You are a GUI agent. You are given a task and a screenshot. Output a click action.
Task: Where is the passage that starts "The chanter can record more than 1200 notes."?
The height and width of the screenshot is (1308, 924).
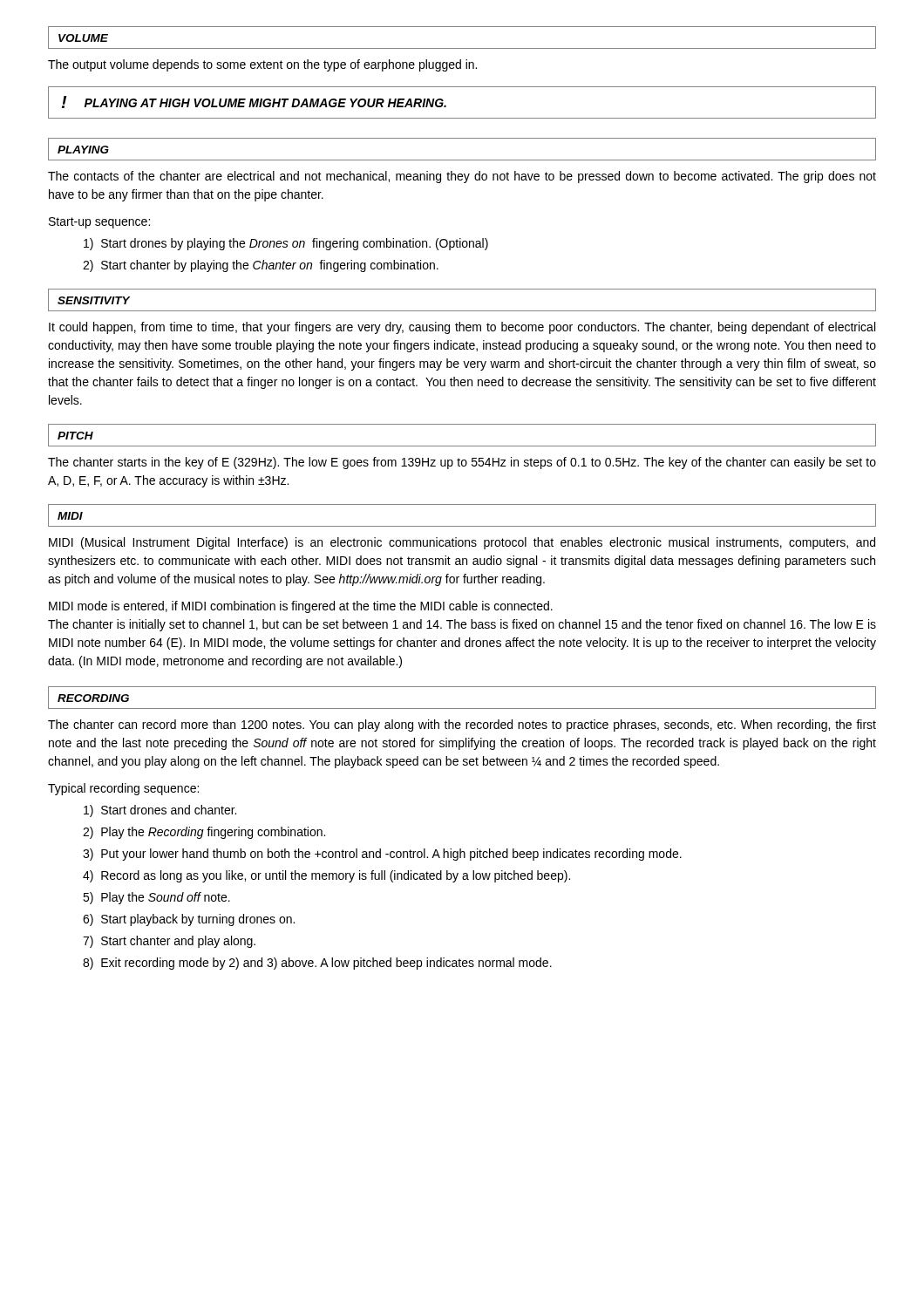pos(462,743)
